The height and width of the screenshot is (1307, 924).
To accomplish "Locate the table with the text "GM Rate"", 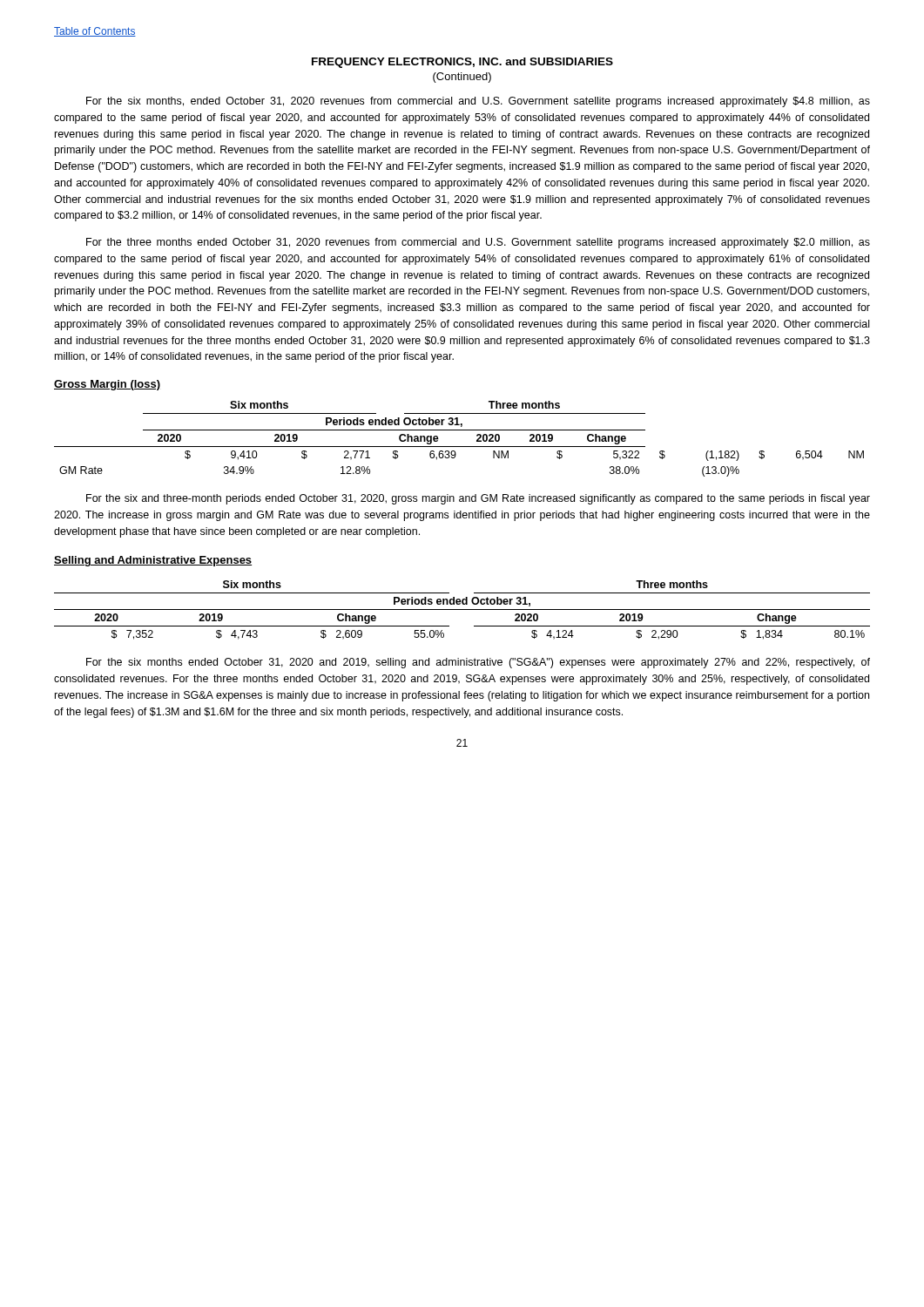I will 462,438.
